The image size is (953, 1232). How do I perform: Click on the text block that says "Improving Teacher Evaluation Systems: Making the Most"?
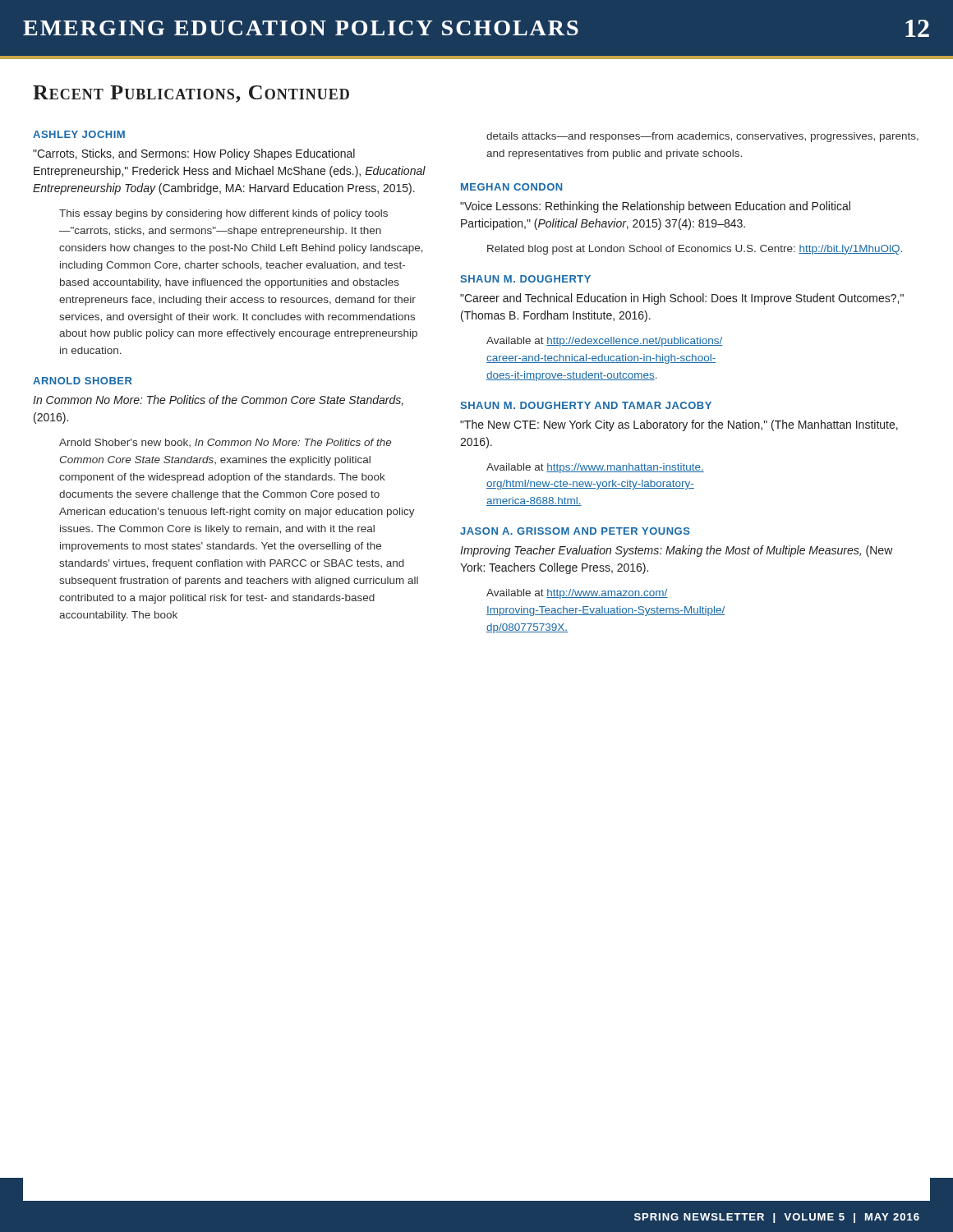click(x=676, y=559)
